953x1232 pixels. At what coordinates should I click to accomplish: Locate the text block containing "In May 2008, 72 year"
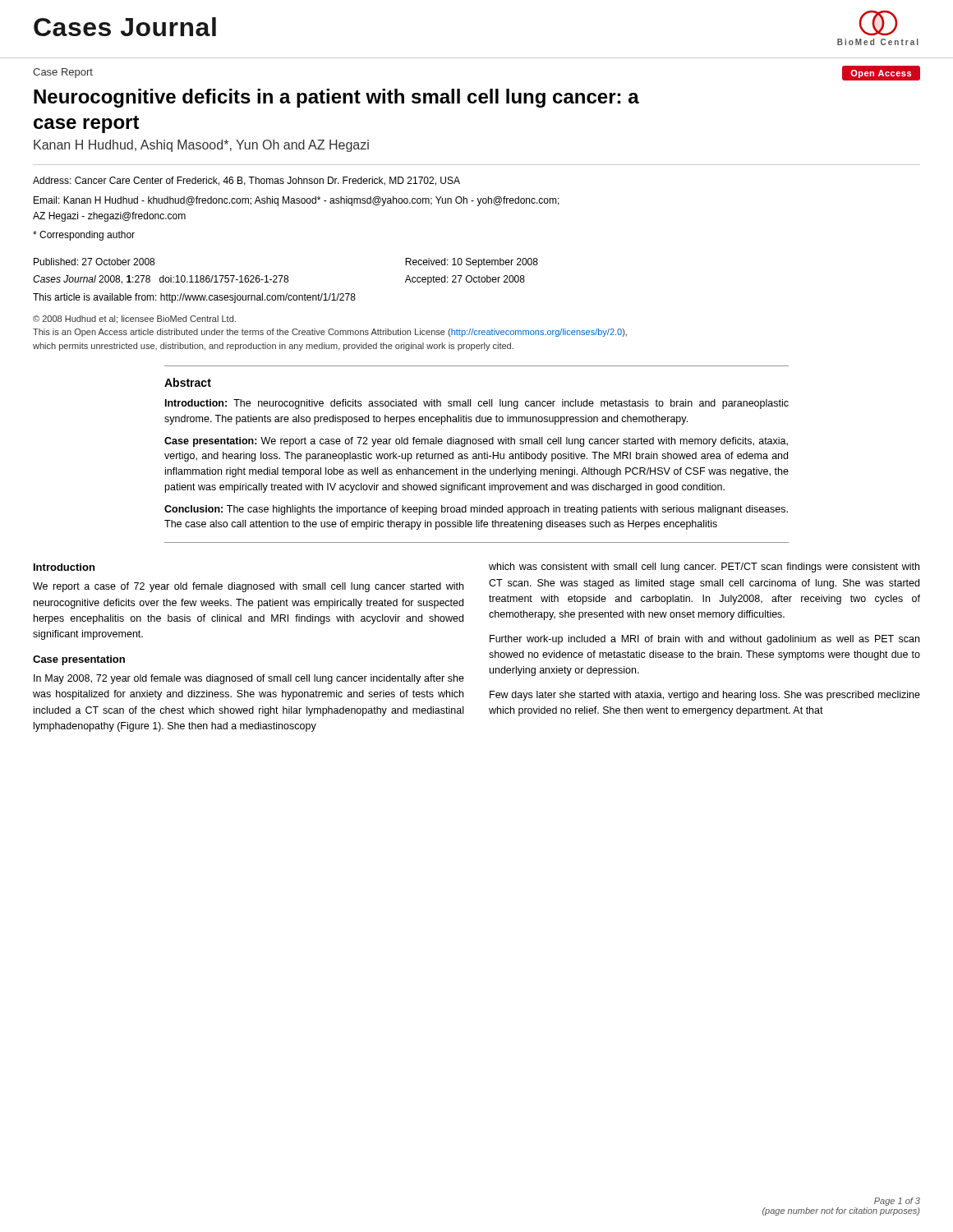(249, 702)
